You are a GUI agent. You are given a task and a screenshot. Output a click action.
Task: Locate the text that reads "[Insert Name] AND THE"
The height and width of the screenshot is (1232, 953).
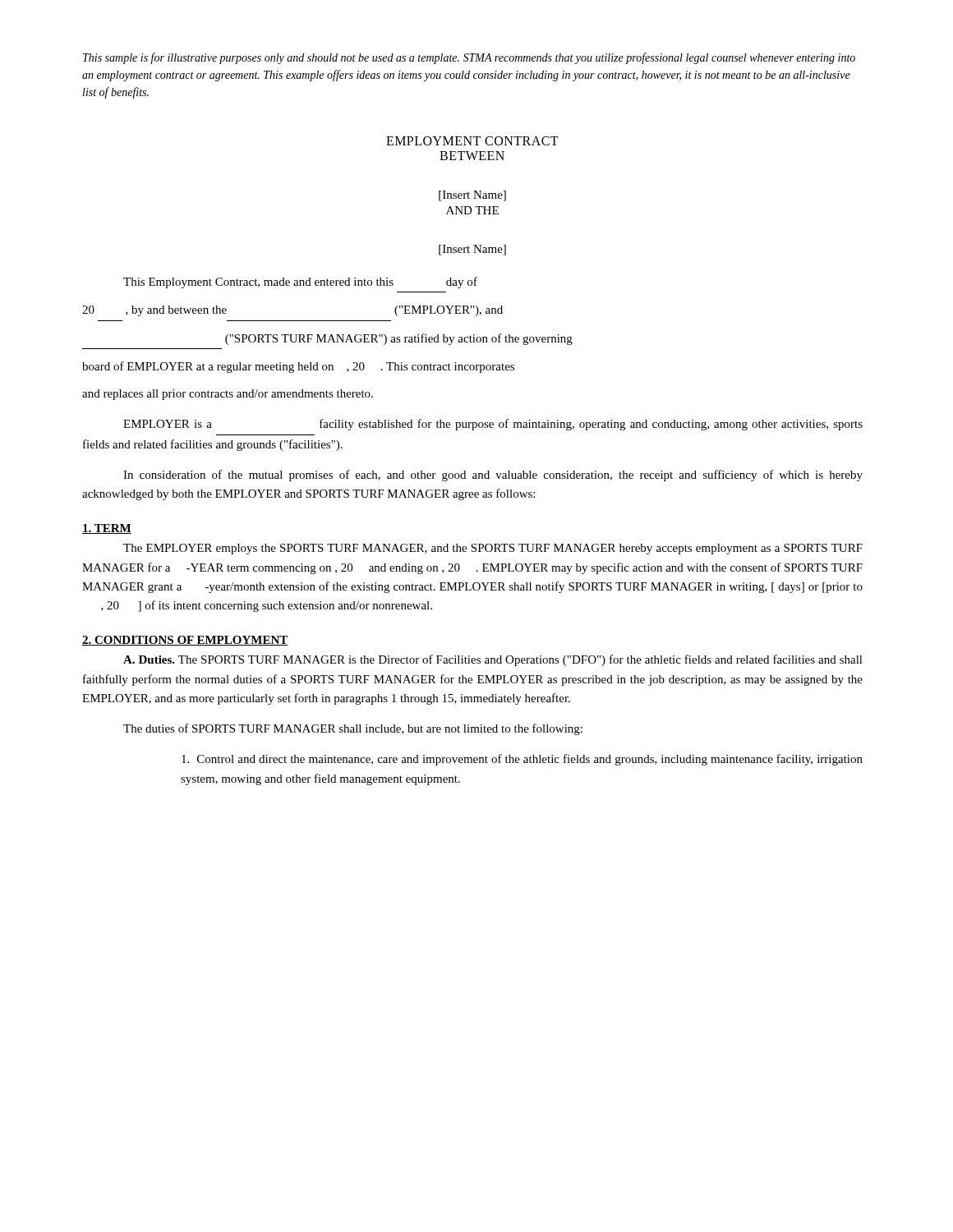[472, 203]
